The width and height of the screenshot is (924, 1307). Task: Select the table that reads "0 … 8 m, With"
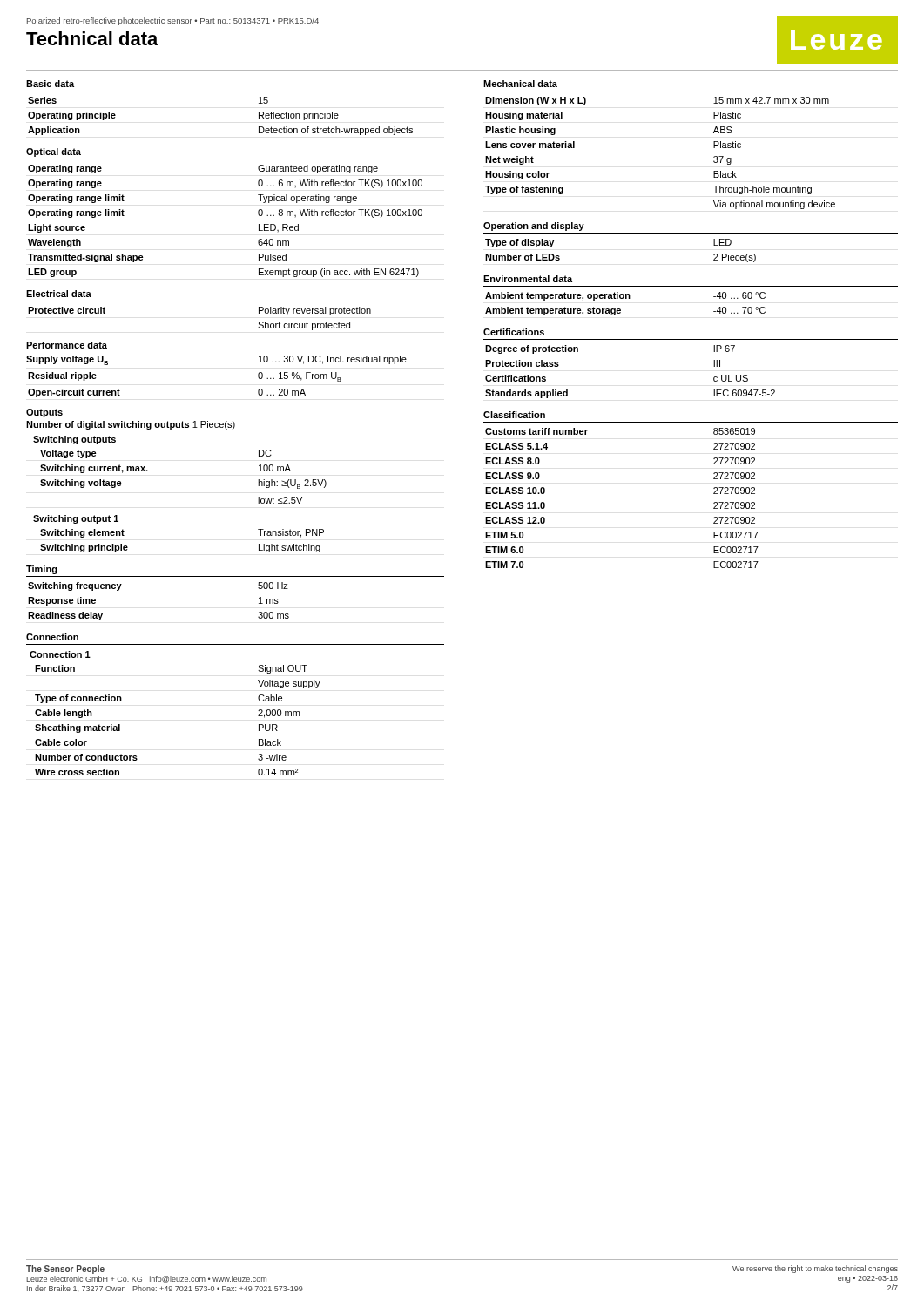(x=235, y=220)
